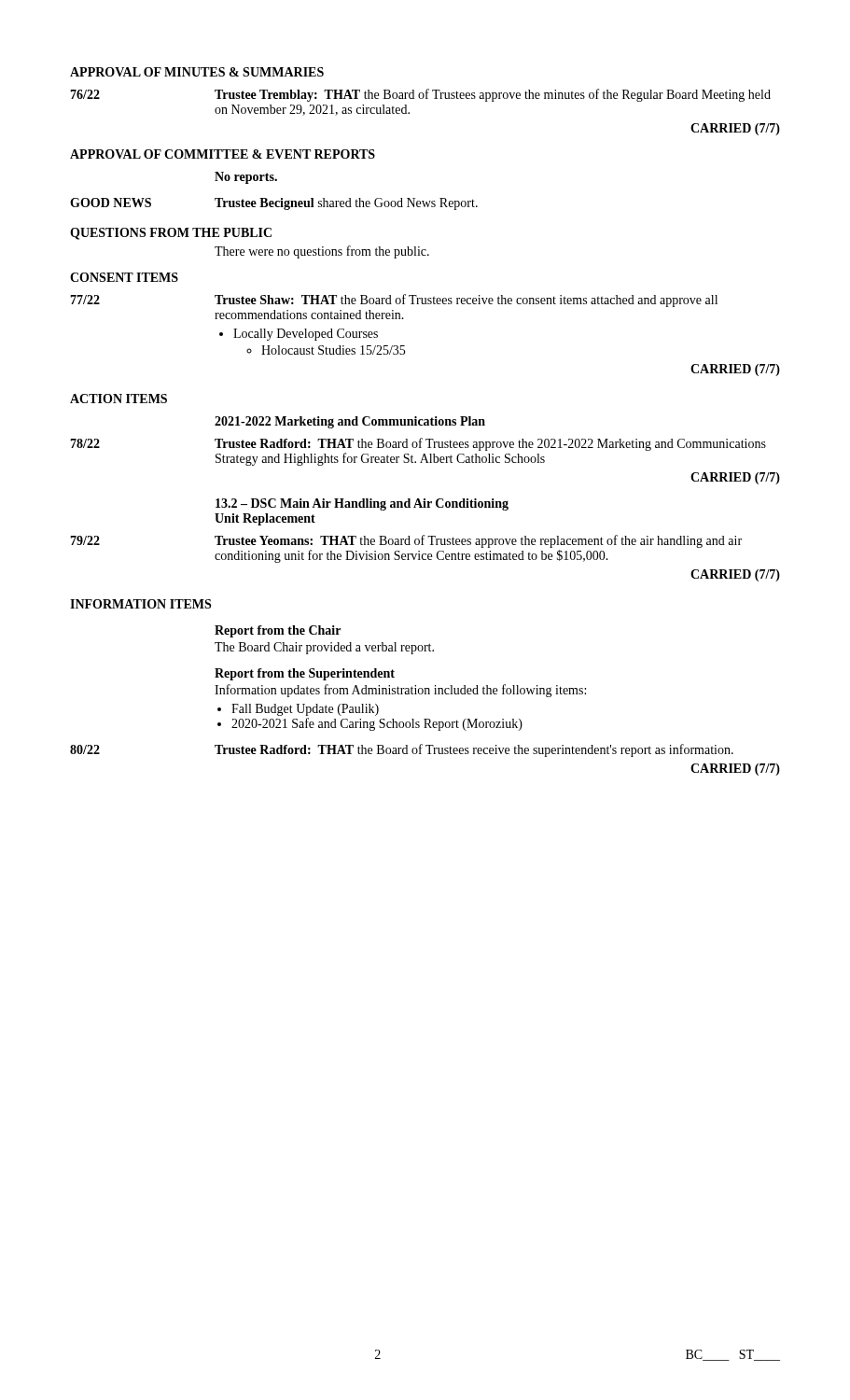
Task: Navigate to the text starting "77/22 Trustee Shaw: THAT the Board of"
Action: click(394, 301)
